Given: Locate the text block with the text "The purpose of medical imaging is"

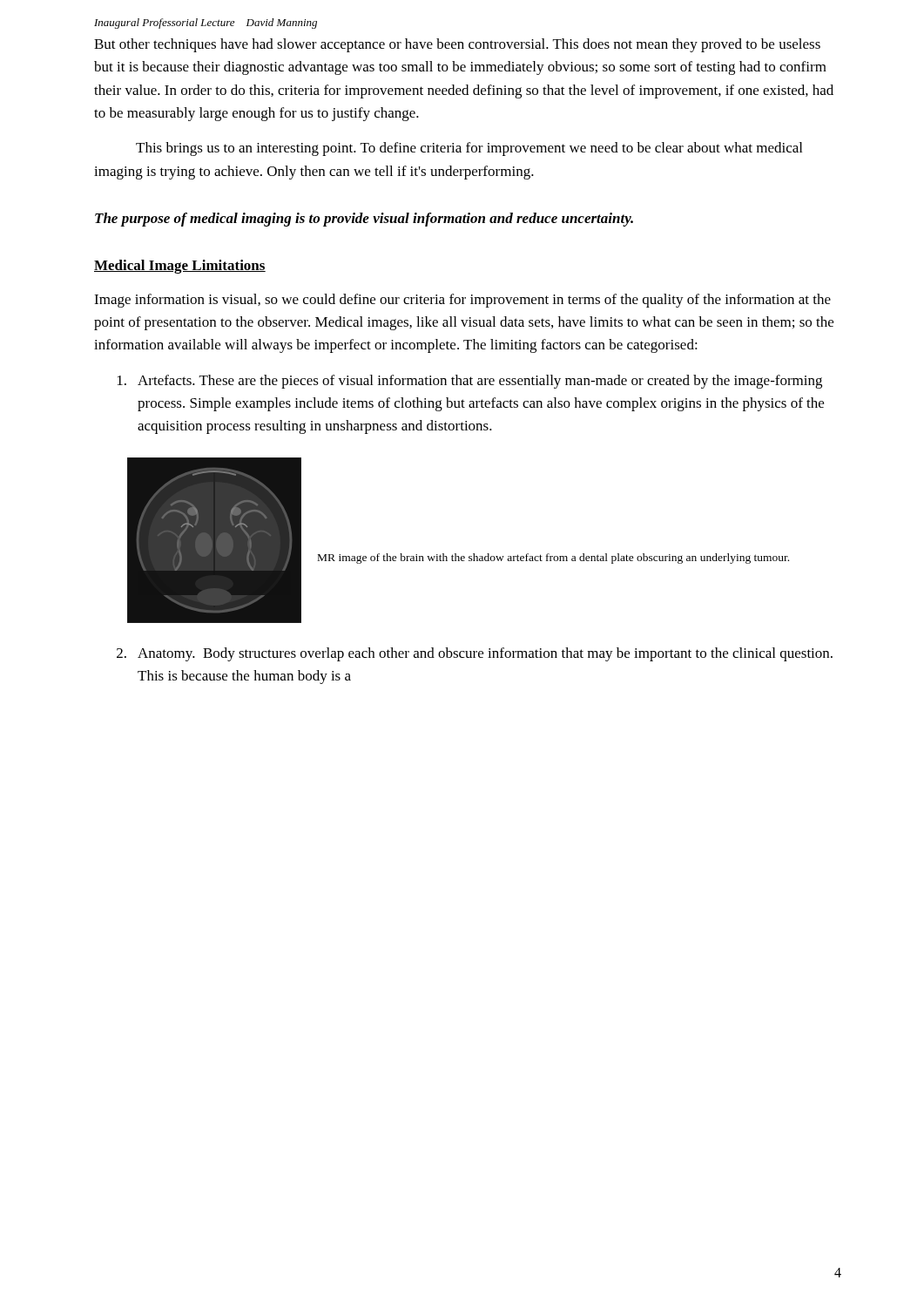Looking at the screenshot, I should (468, 219).
